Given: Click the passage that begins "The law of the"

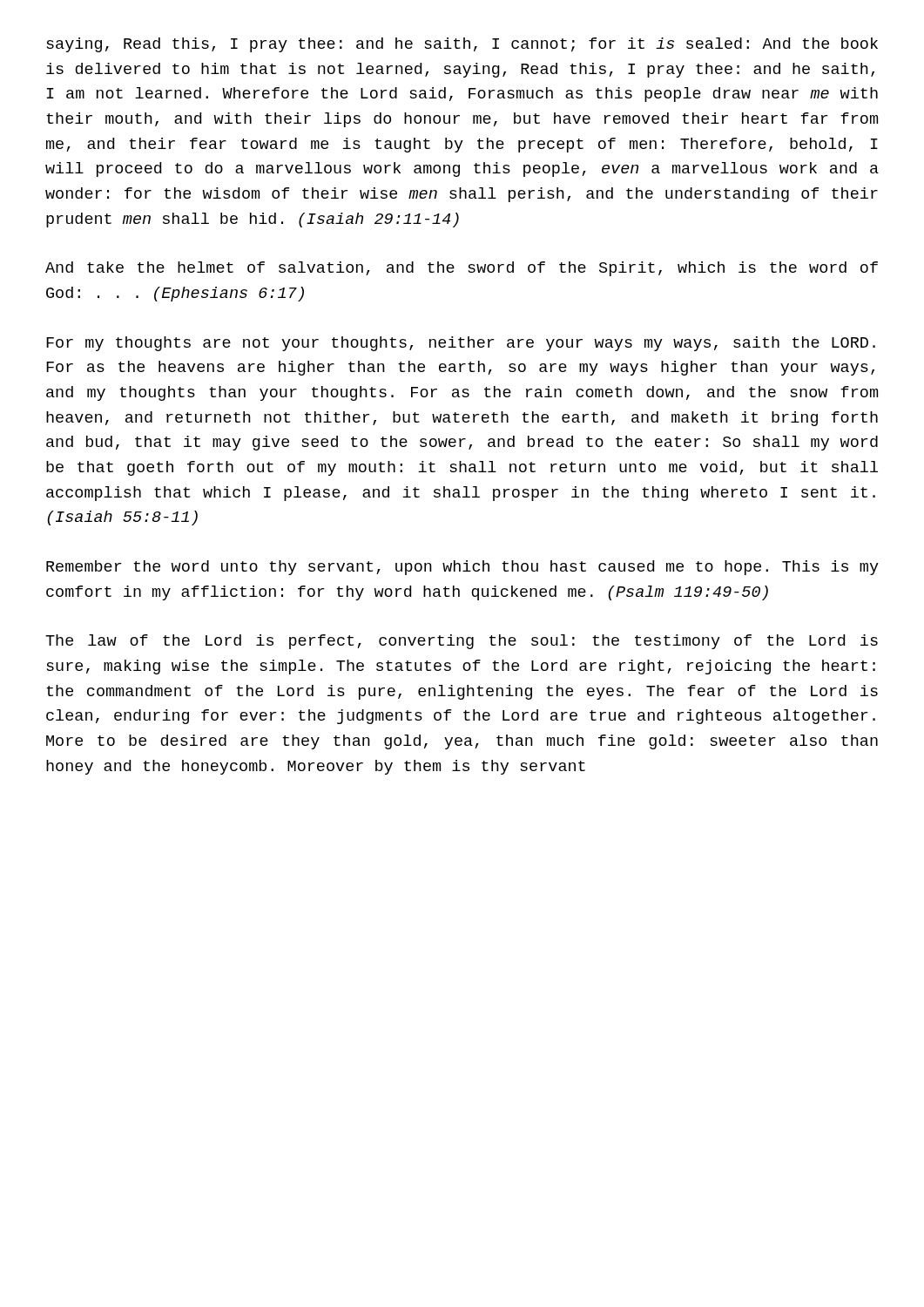Looking at the screenshot, I should (x=462, y=705).
